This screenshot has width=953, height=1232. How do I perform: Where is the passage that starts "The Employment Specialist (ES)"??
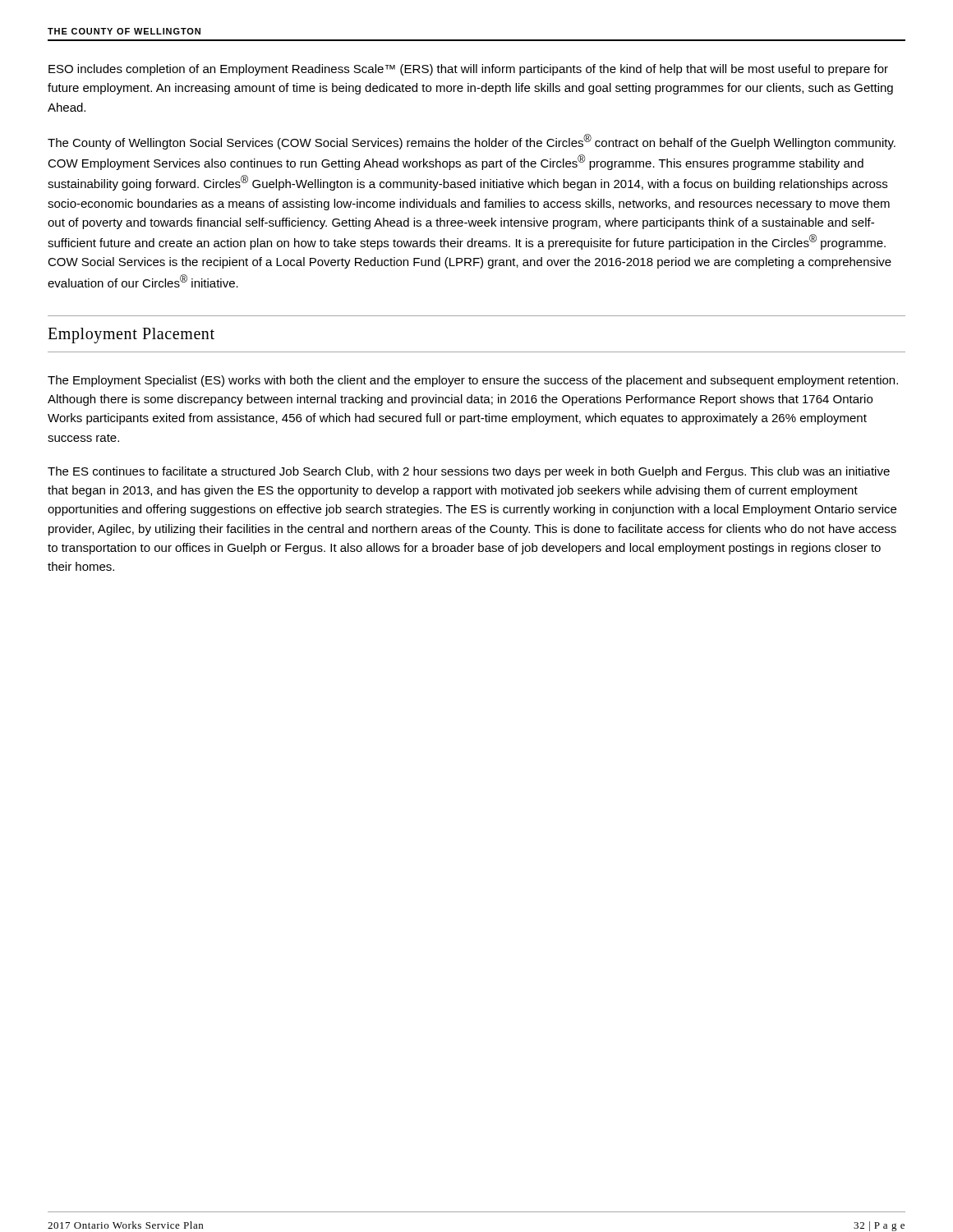473,408
